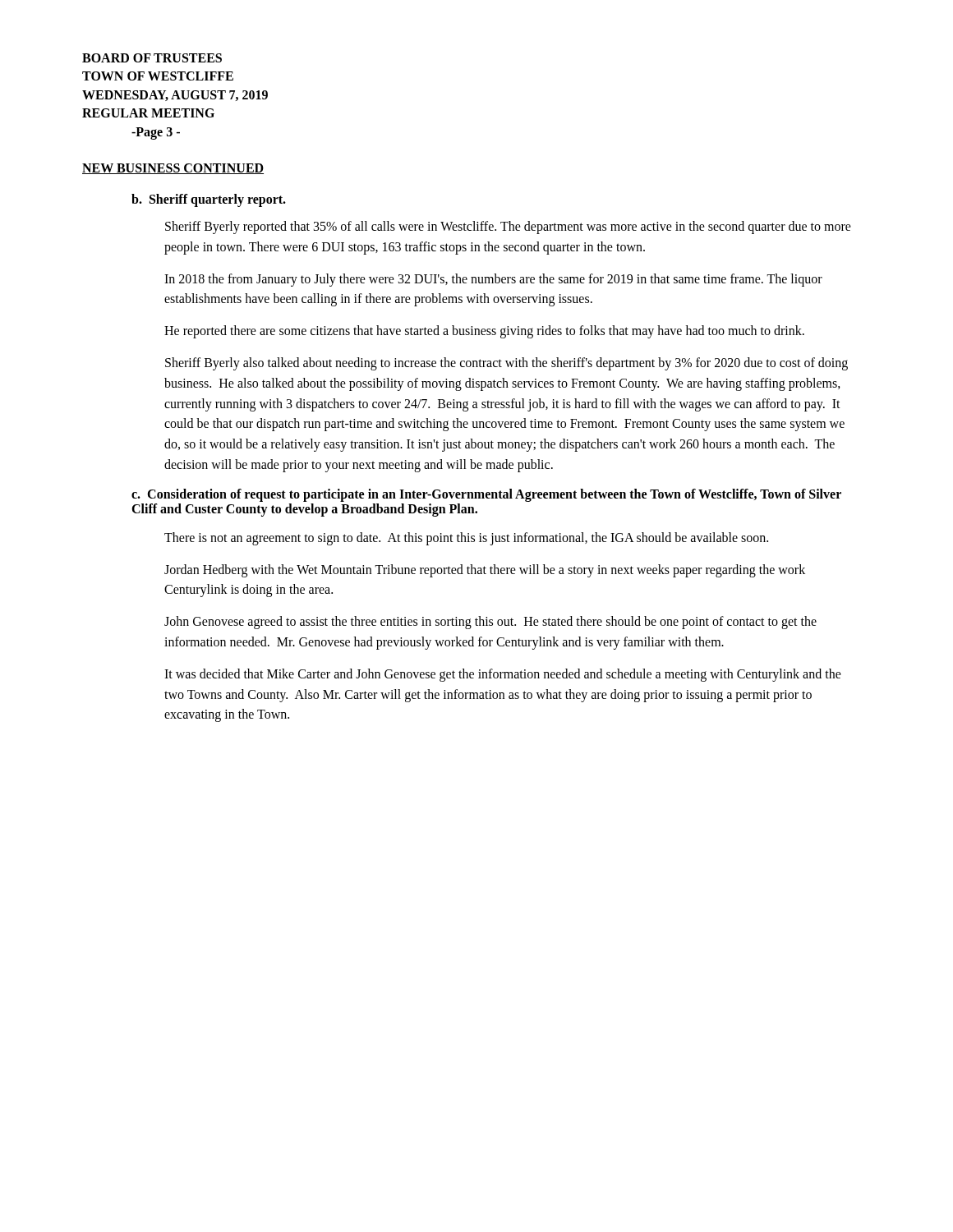Find the text block starting "There is not an agreement to"
Image resolution: width=953 pixels, height=1232 pixels.
click(467, 537)
